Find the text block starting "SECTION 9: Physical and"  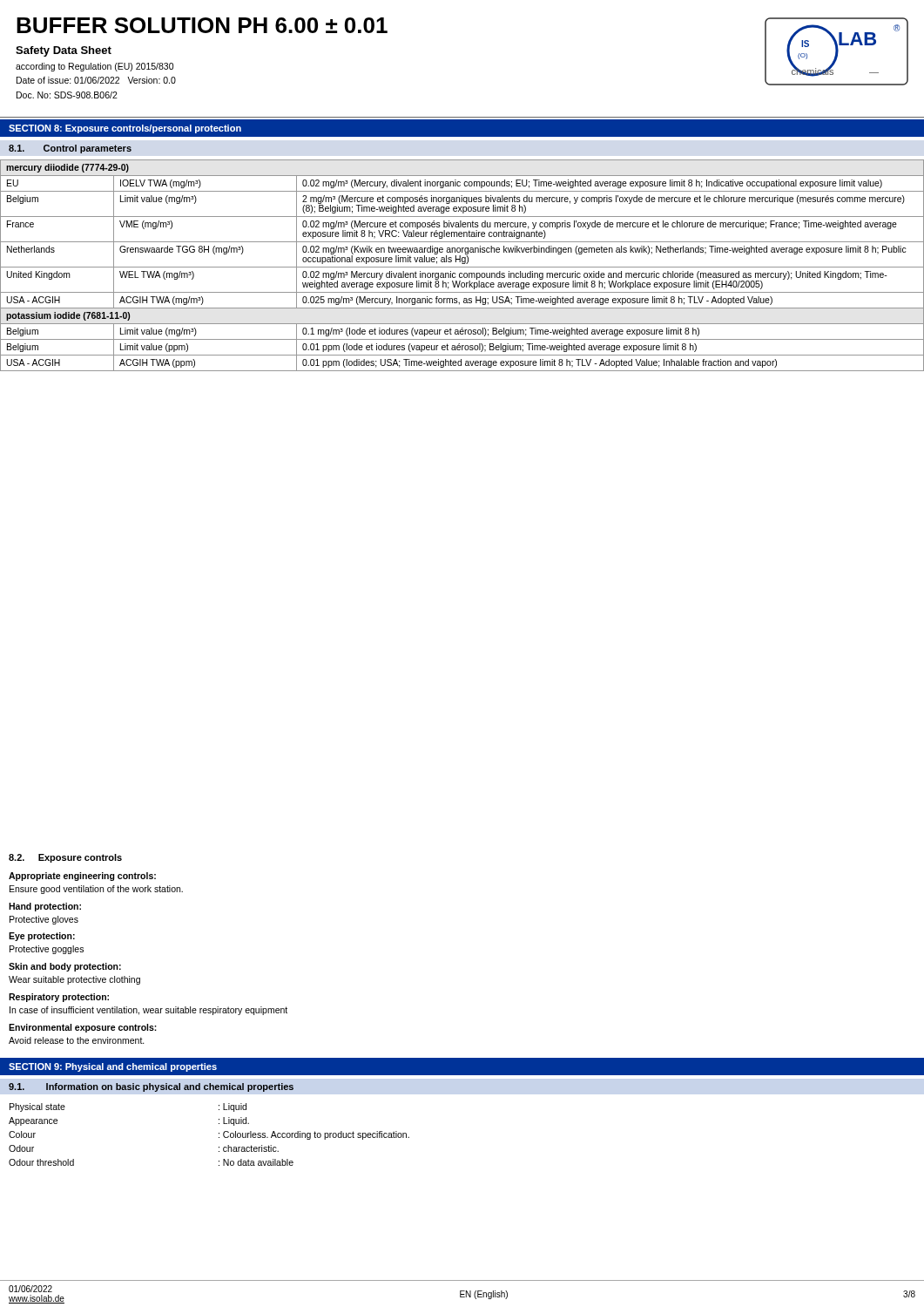pos(113,1067)
